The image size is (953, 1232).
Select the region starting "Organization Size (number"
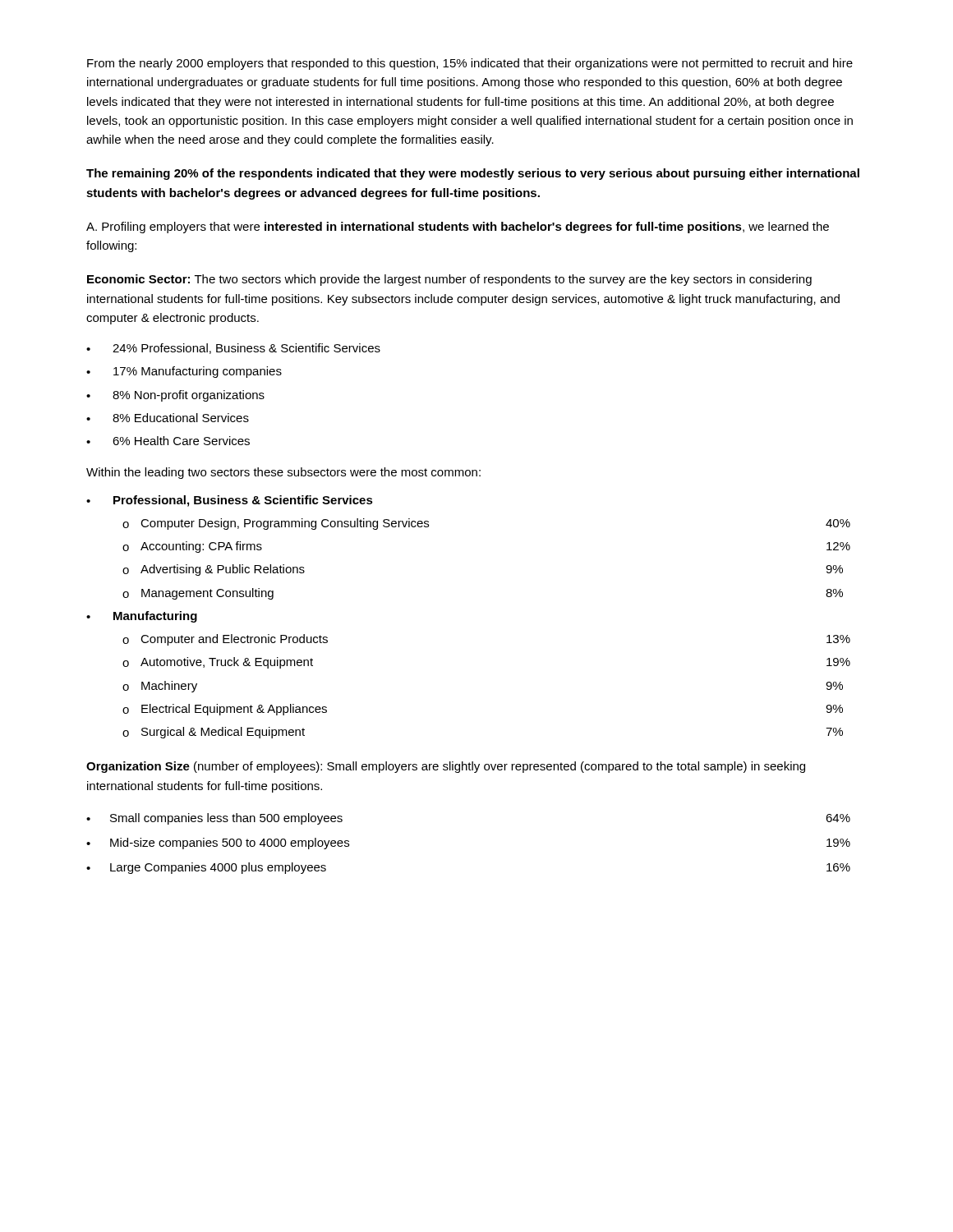(446, 776)
